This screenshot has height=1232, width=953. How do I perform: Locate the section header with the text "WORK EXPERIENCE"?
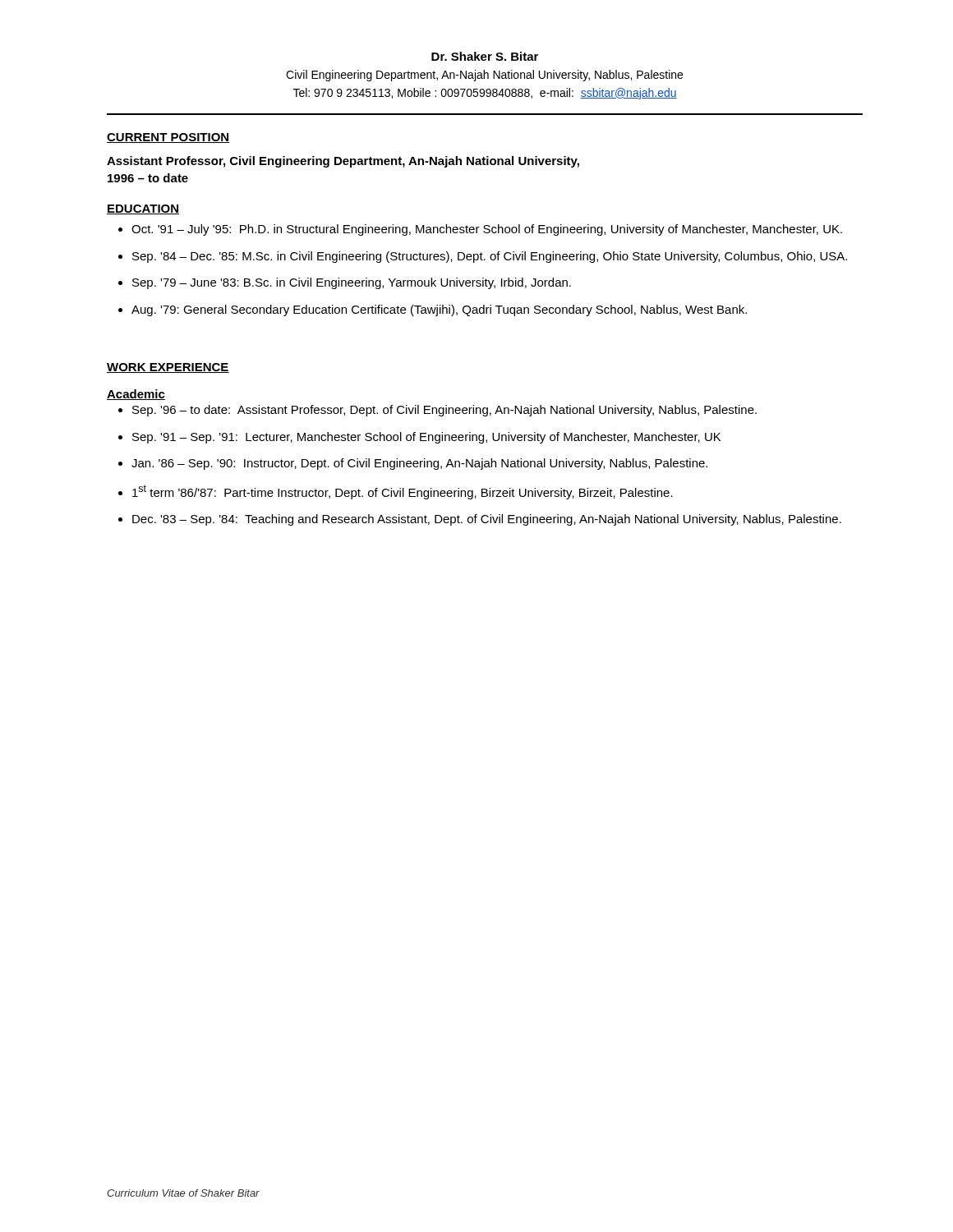coord(168,367)
